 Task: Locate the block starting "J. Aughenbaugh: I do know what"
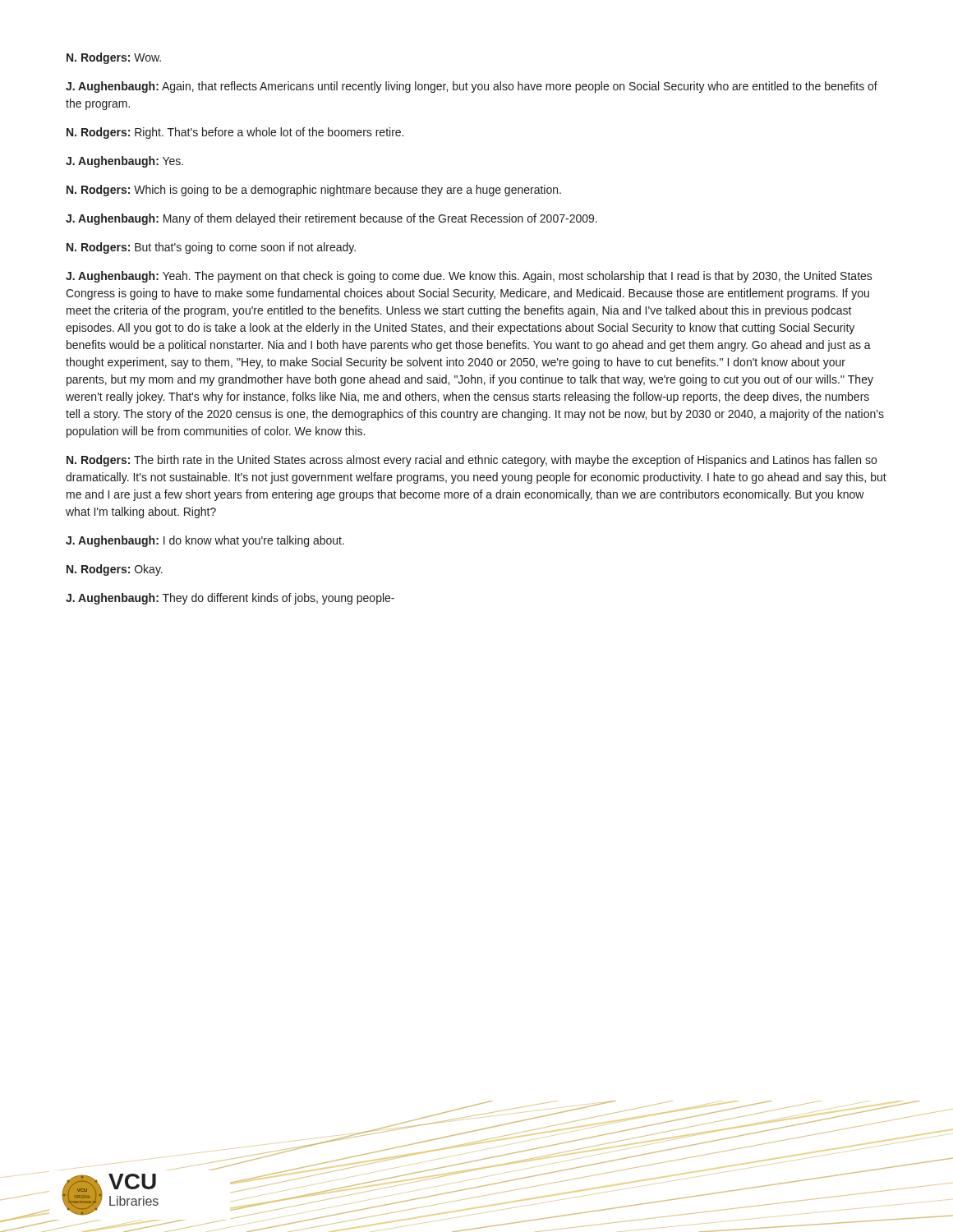point(205,540)
